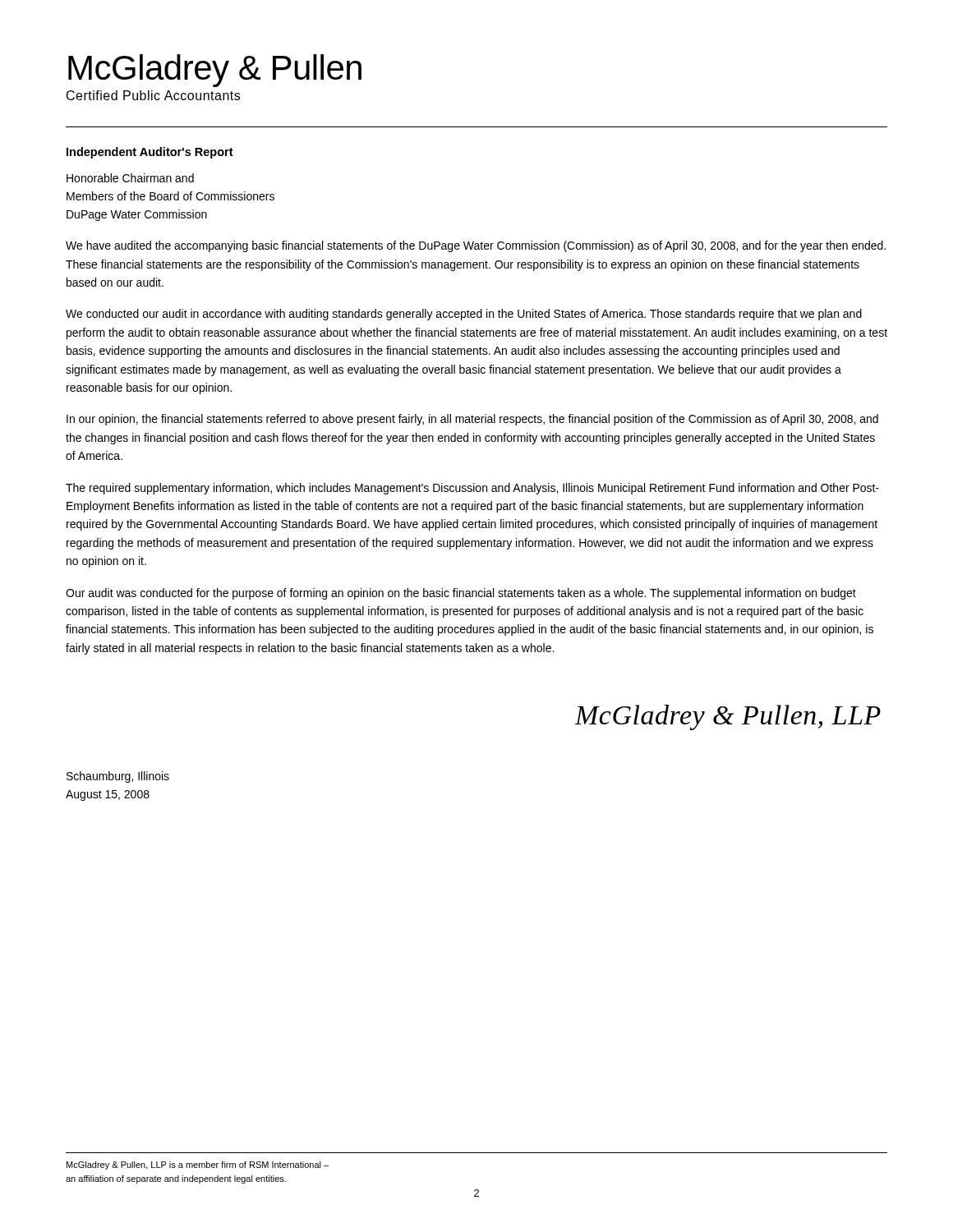Locate the text "Independent Auditor's Report"
The image size is (953, 1232).
[x=150, y=153]
